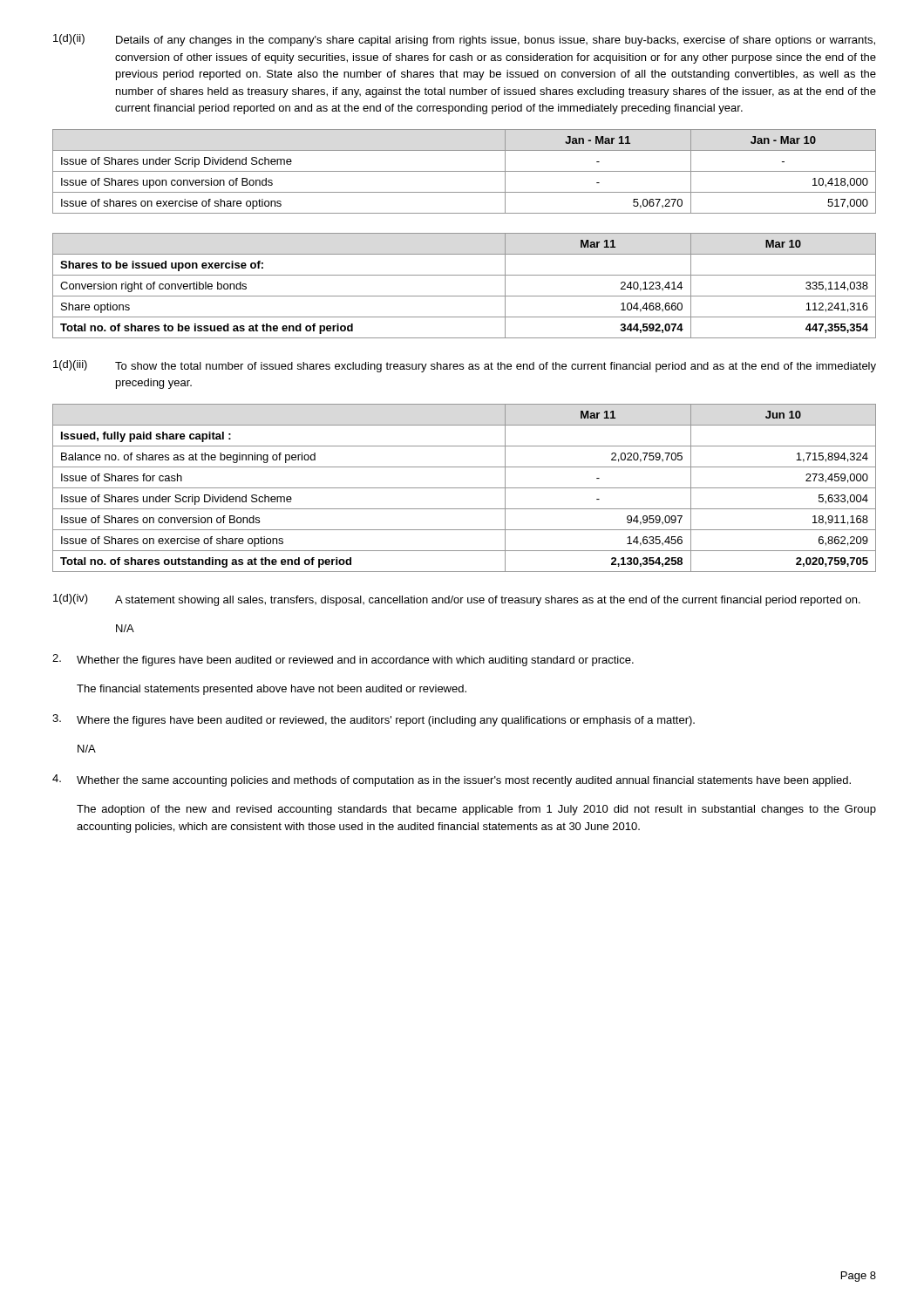The height and width of the screenshot is (1308, 924).
Task: Select the text starting "2. Whether the figures have"
Action: pyautogui.click(x=464, y=659)
